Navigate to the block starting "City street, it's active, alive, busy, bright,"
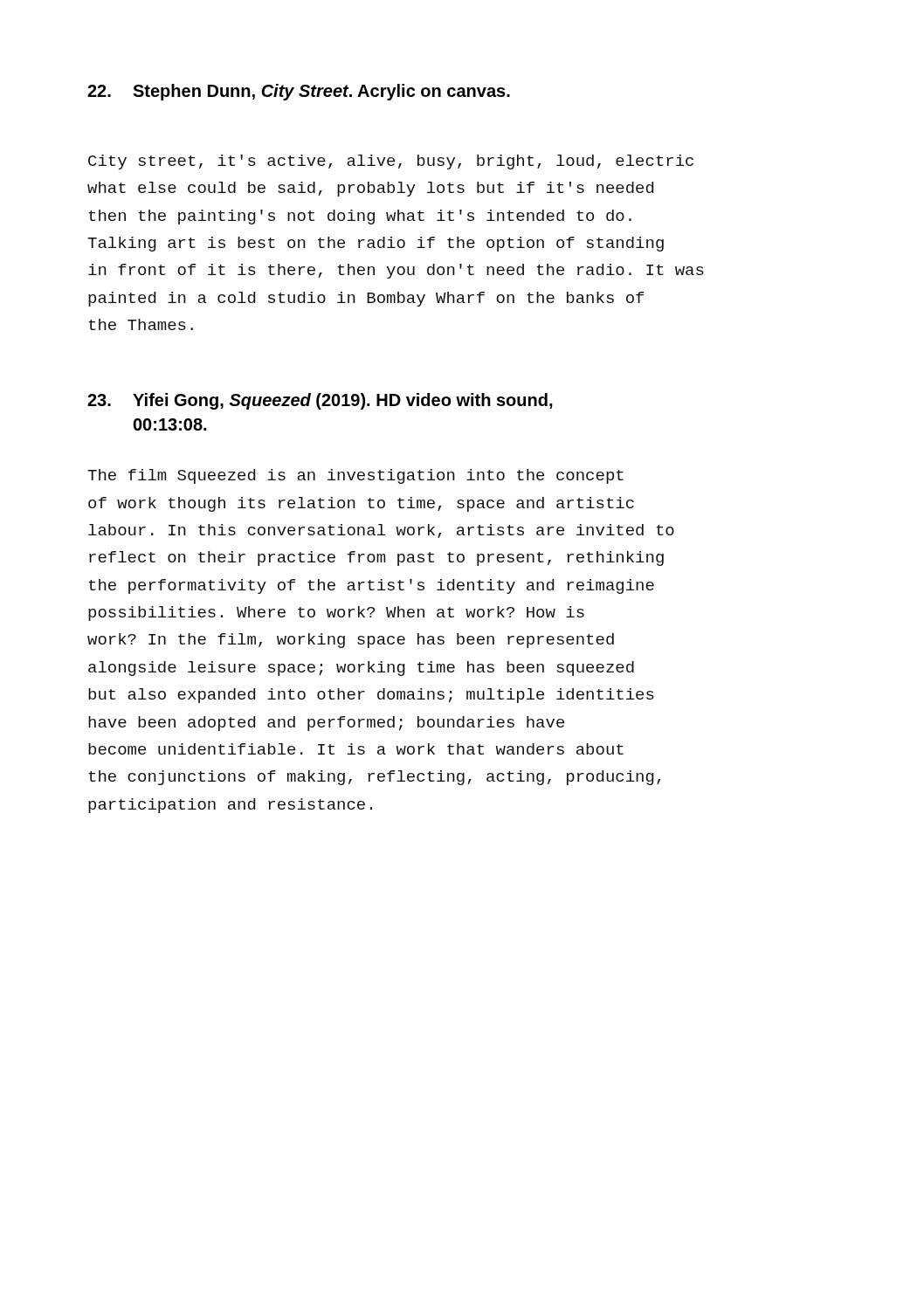The image size is (924, 1310). [x=396, y=244]
